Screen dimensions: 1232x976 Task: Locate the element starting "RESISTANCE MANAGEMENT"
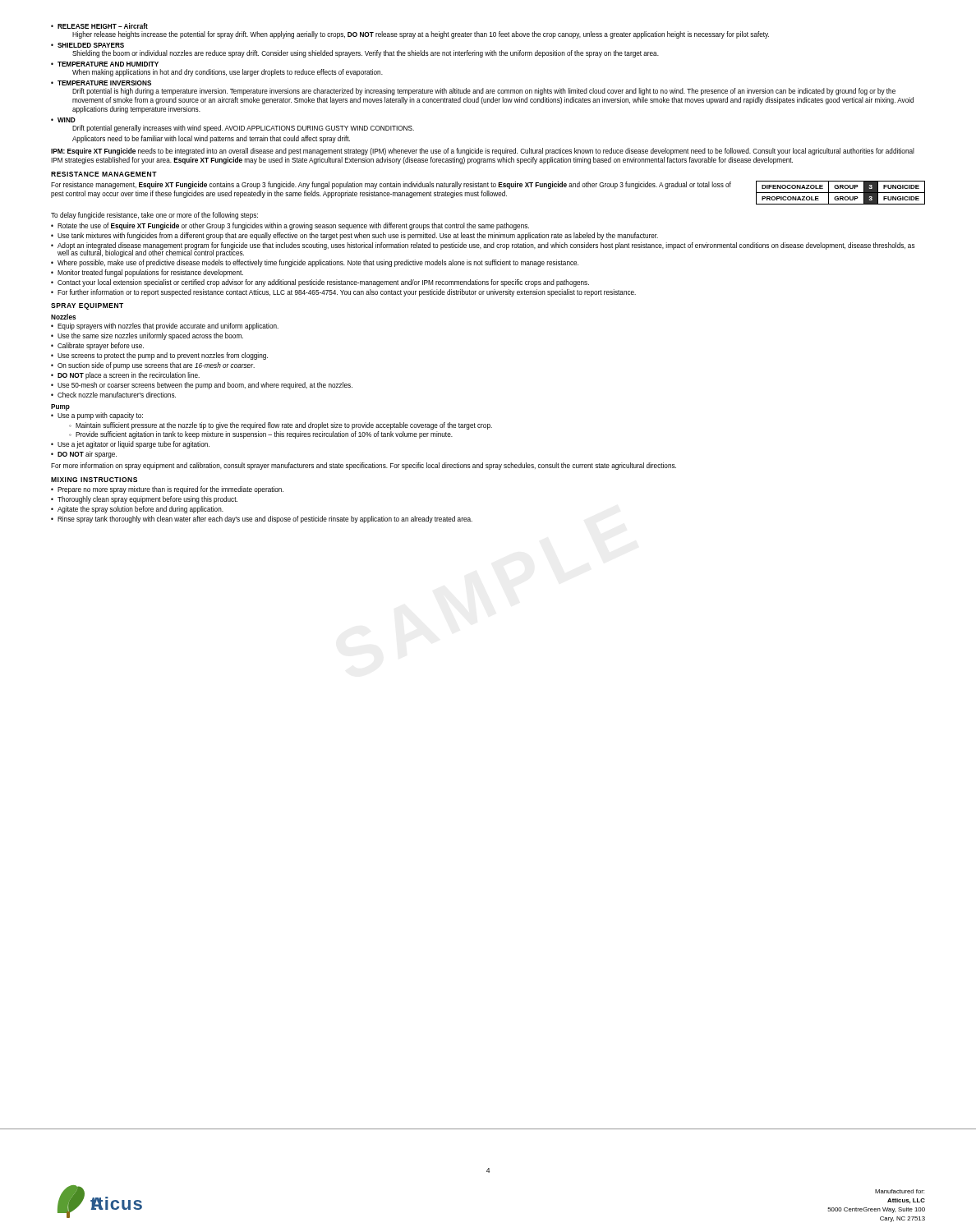click(104, 174)
